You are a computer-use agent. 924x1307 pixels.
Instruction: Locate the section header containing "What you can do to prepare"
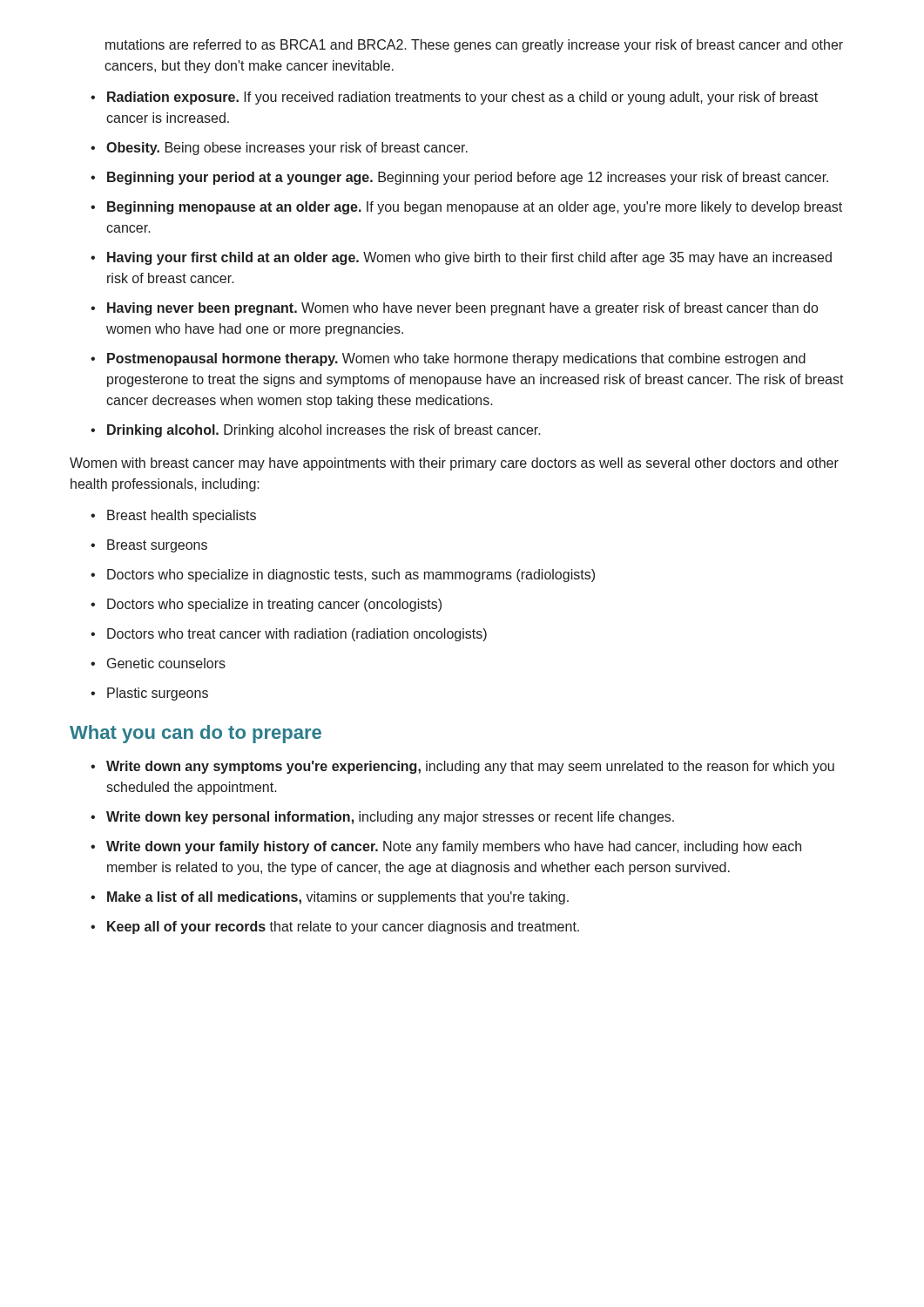click(x=196, y=732)
